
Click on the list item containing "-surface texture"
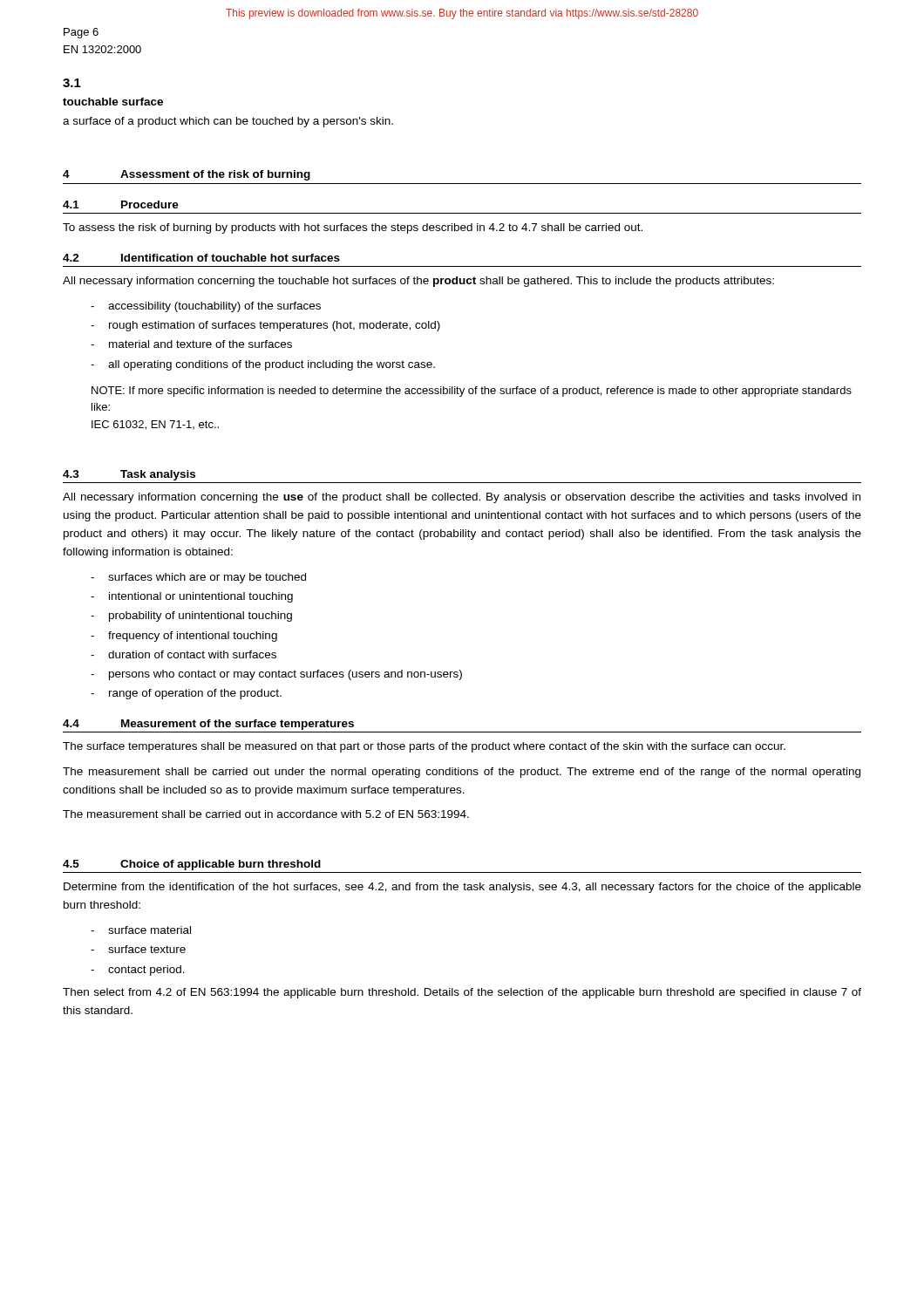(138, 950)
